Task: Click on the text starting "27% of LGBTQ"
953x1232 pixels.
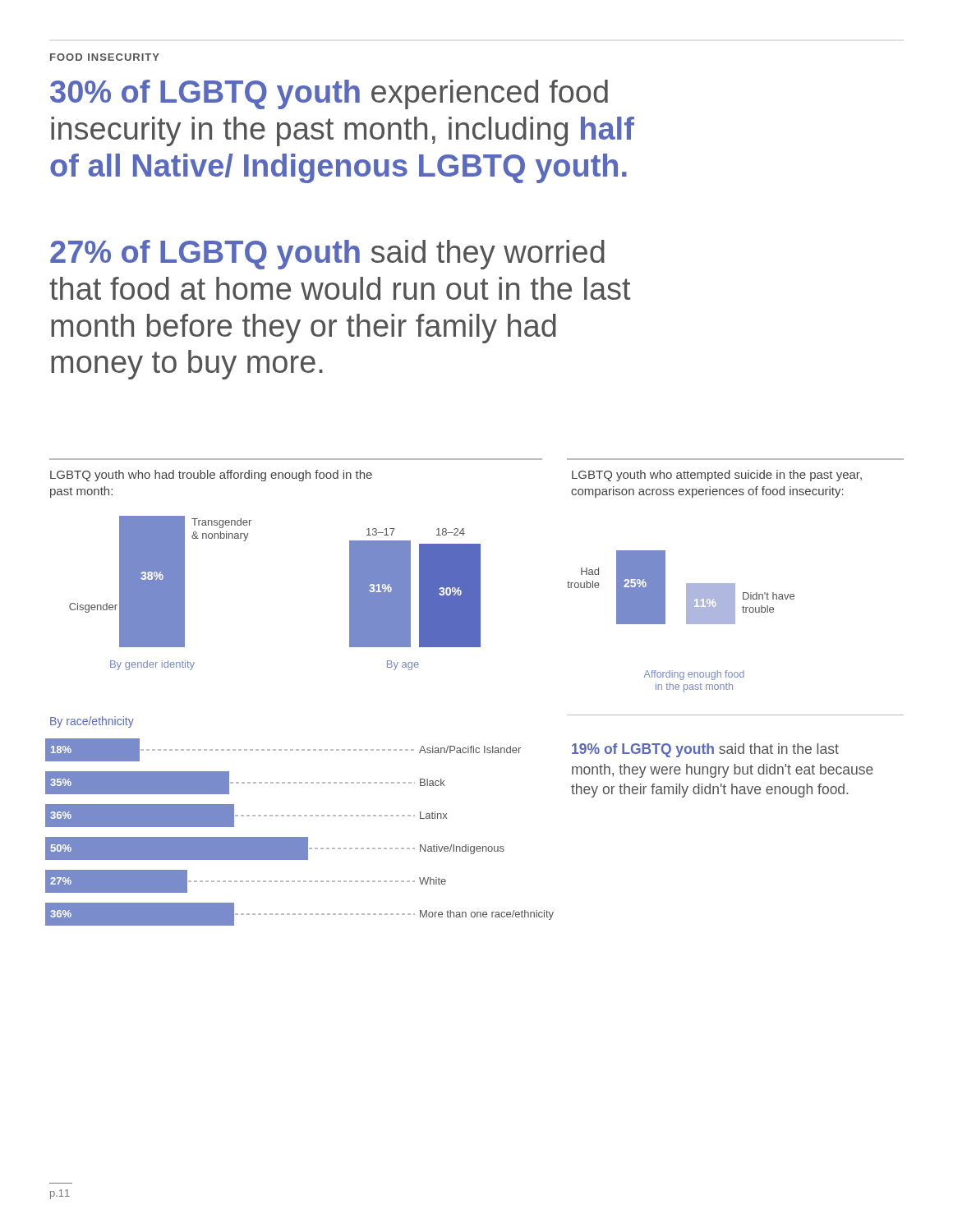Action: [340, 307]
